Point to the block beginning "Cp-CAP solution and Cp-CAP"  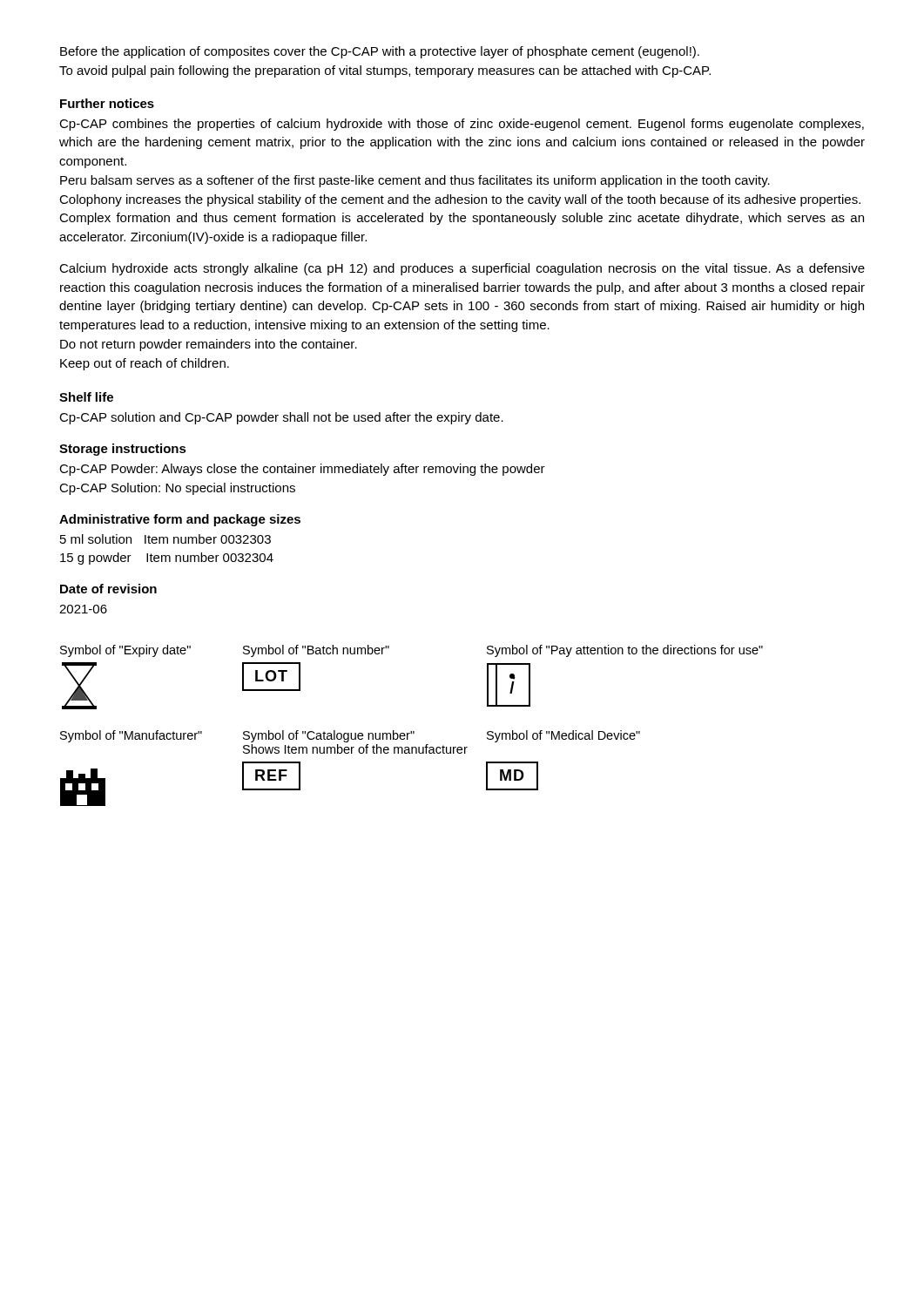tap(282, 417)
